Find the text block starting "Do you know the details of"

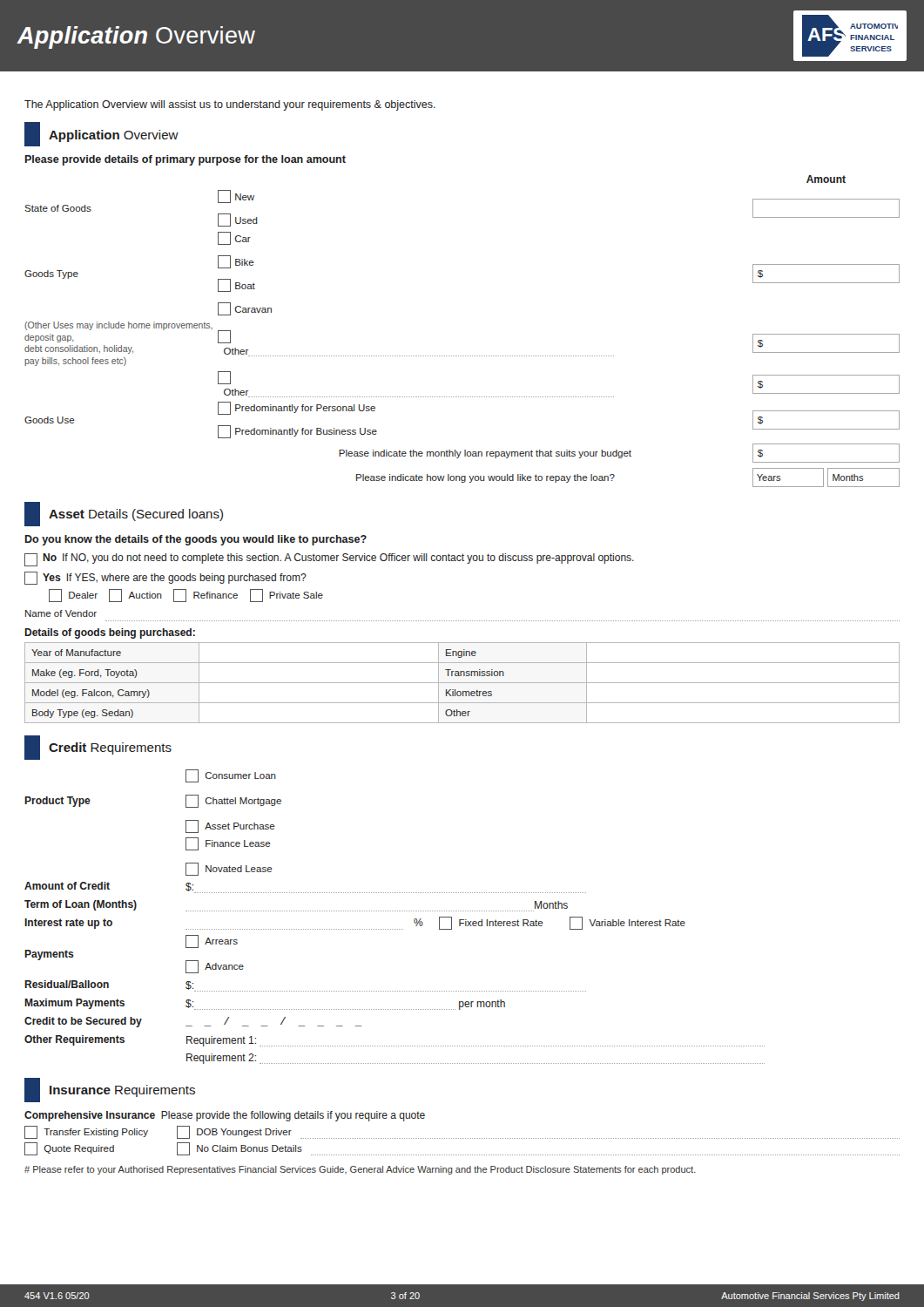pyautogui.click(x=196, y=539)
